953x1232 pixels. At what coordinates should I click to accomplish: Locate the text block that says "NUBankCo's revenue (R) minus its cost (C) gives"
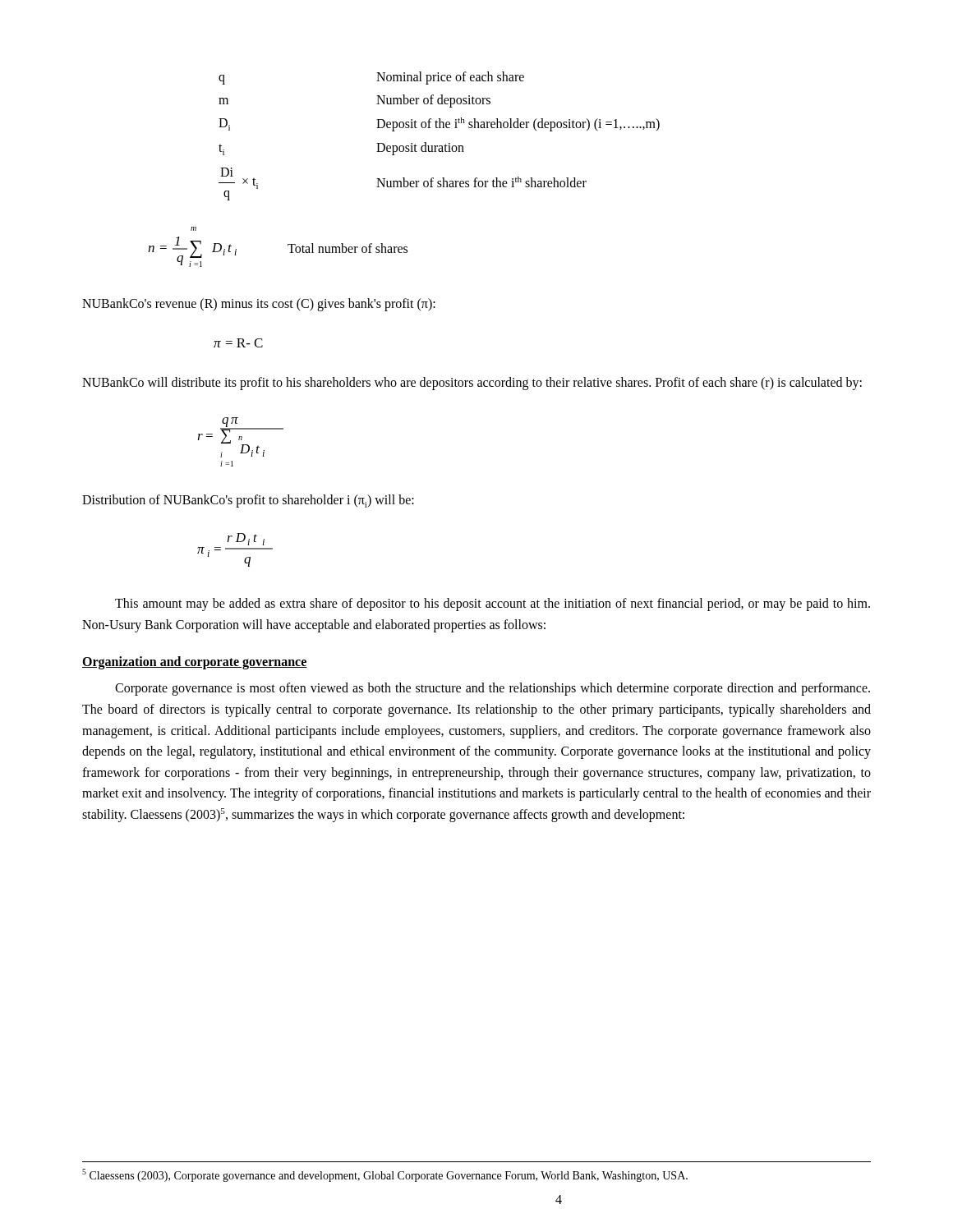pyautogui.click(x=259, y=303)
